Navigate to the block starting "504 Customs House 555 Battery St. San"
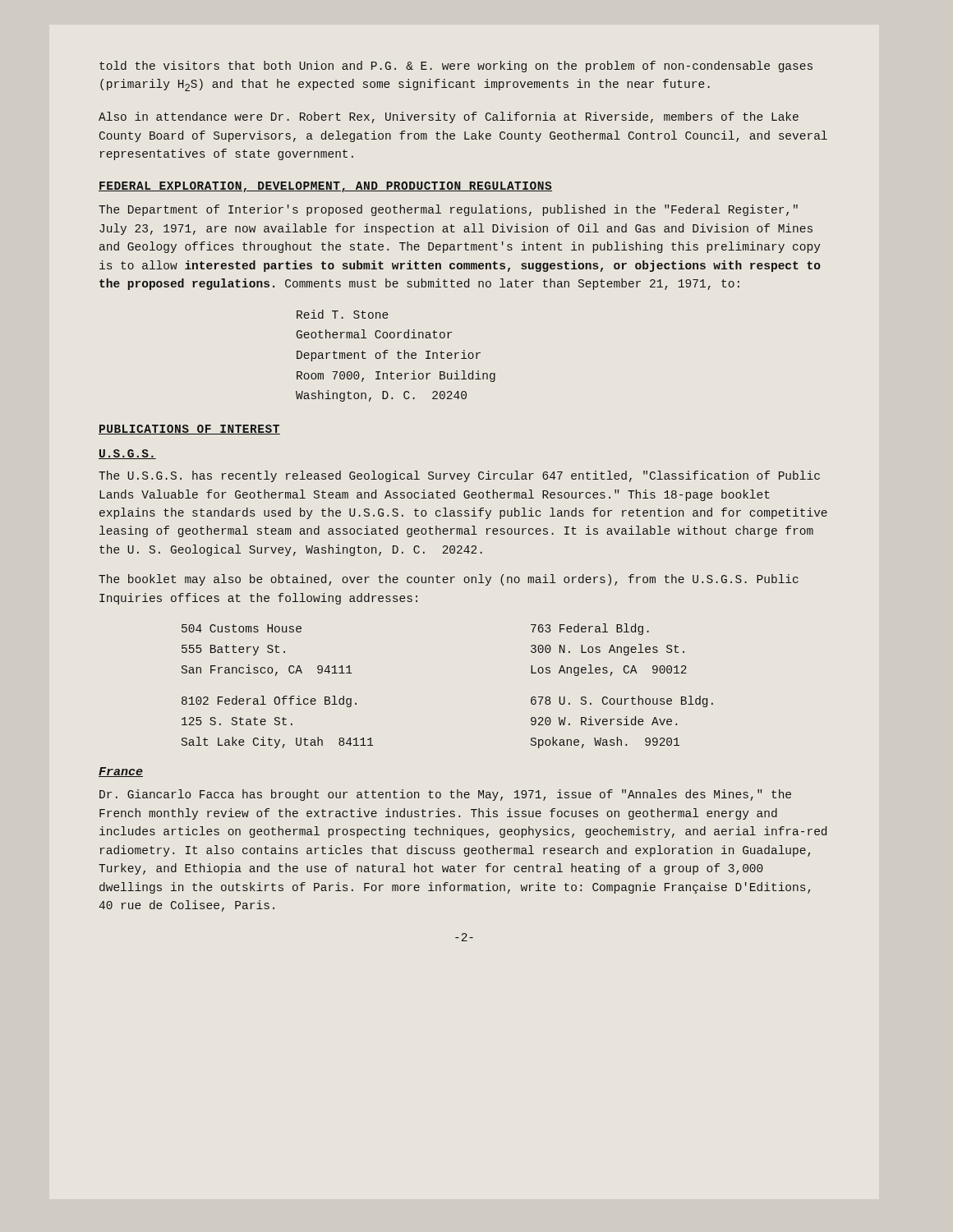Image resolution: width=953 pixels, height=1232 pixels. [243, 628]
